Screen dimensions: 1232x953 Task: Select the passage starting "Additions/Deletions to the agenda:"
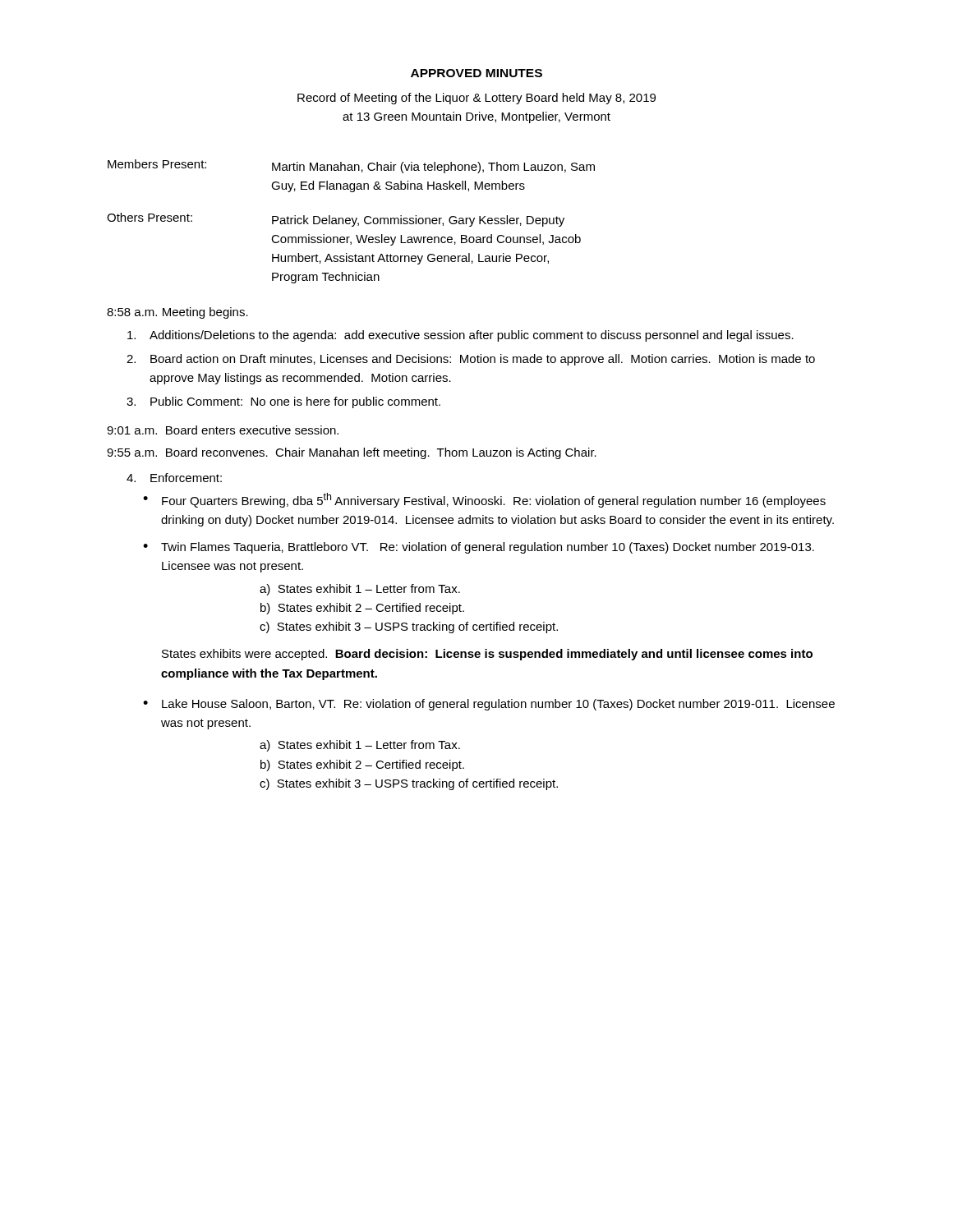click(460, 334)
